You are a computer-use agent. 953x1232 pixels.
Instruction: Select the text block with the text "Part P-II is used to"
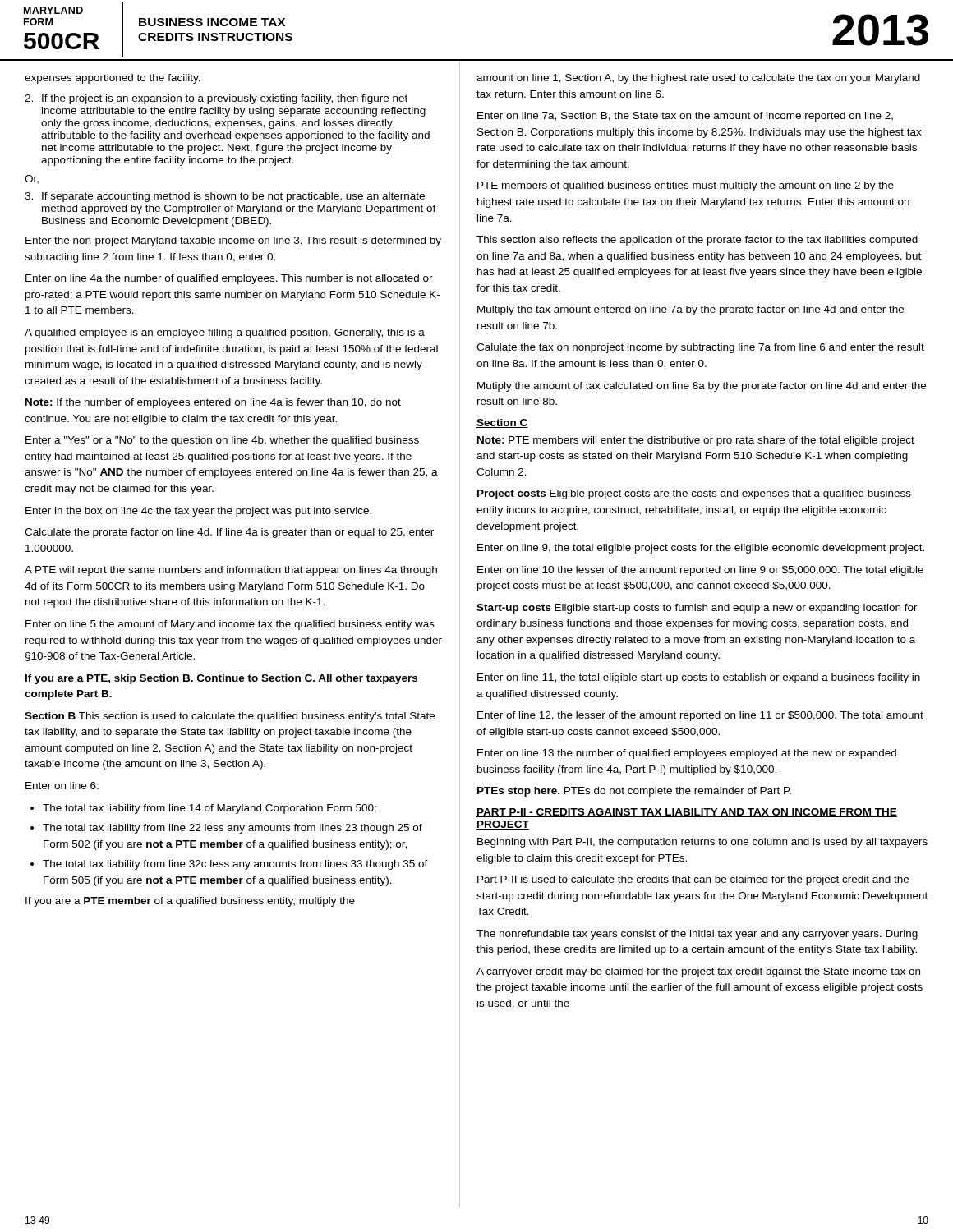click(x=702, y=896)
